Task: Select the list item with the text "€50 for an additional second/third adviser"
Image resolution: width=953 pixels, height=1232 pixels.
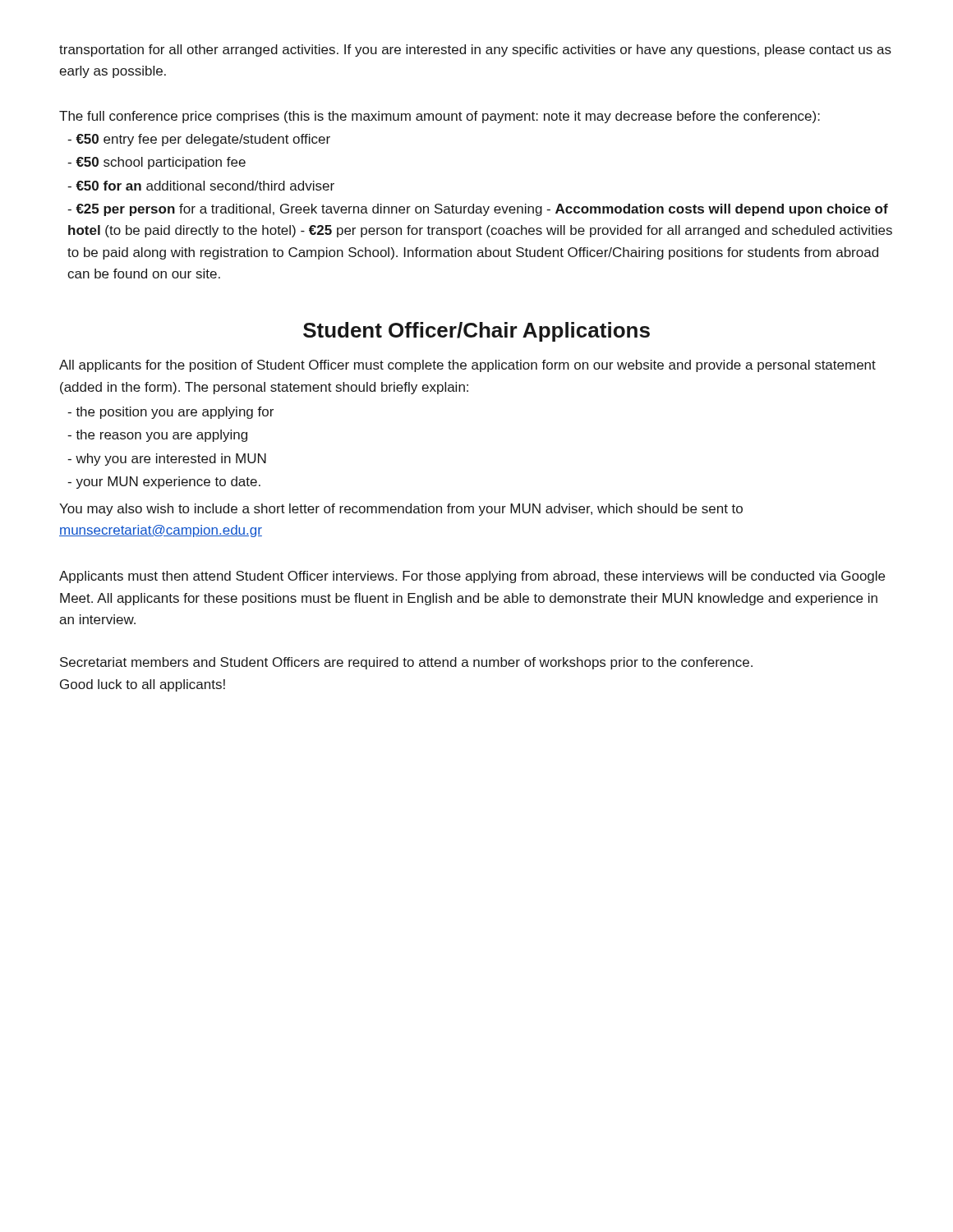Action: (x=201, y=186)
